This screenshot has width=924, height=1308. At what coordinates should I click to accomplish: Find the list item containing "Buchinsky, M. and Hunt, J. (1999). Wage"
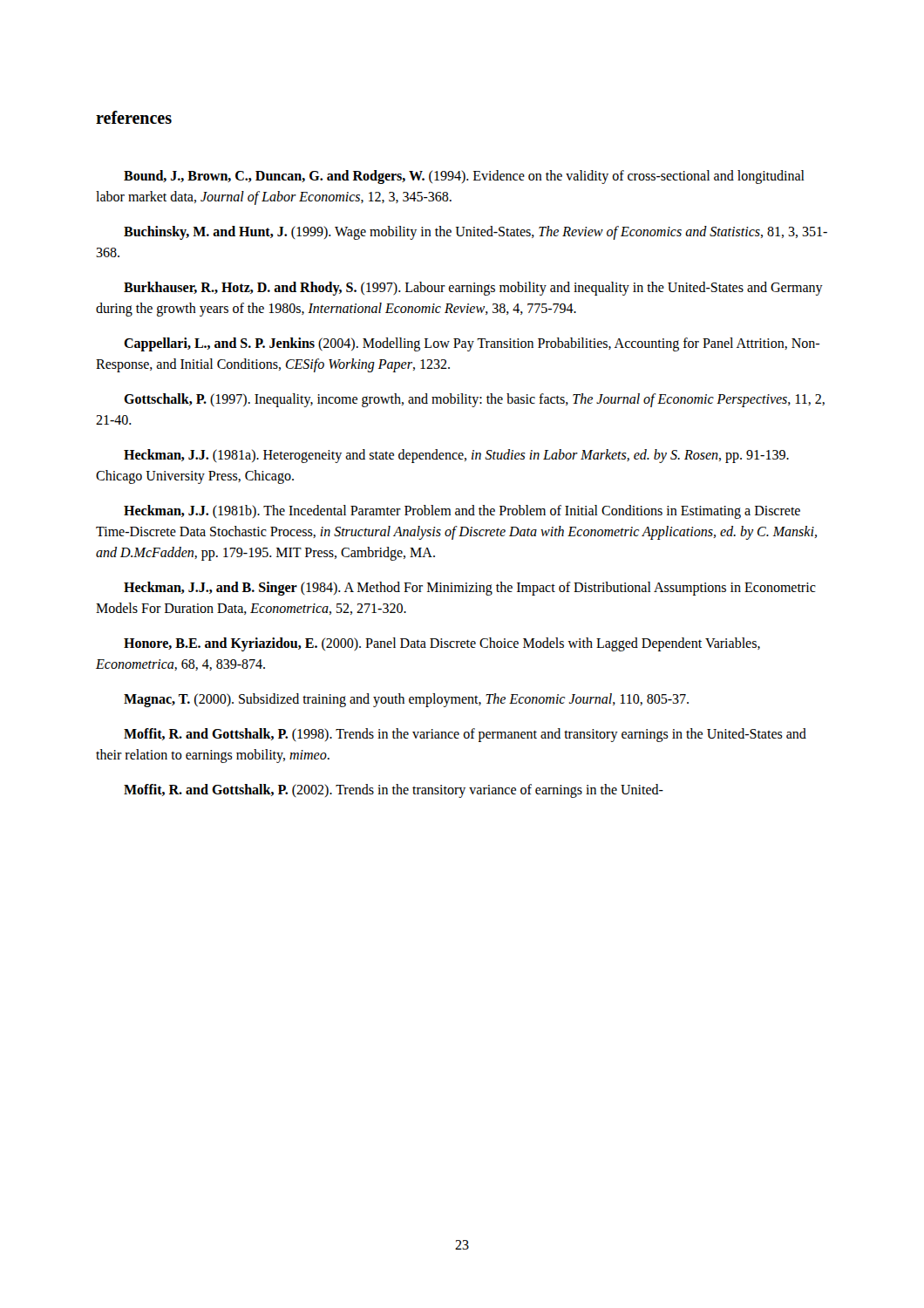pos(462,242)
